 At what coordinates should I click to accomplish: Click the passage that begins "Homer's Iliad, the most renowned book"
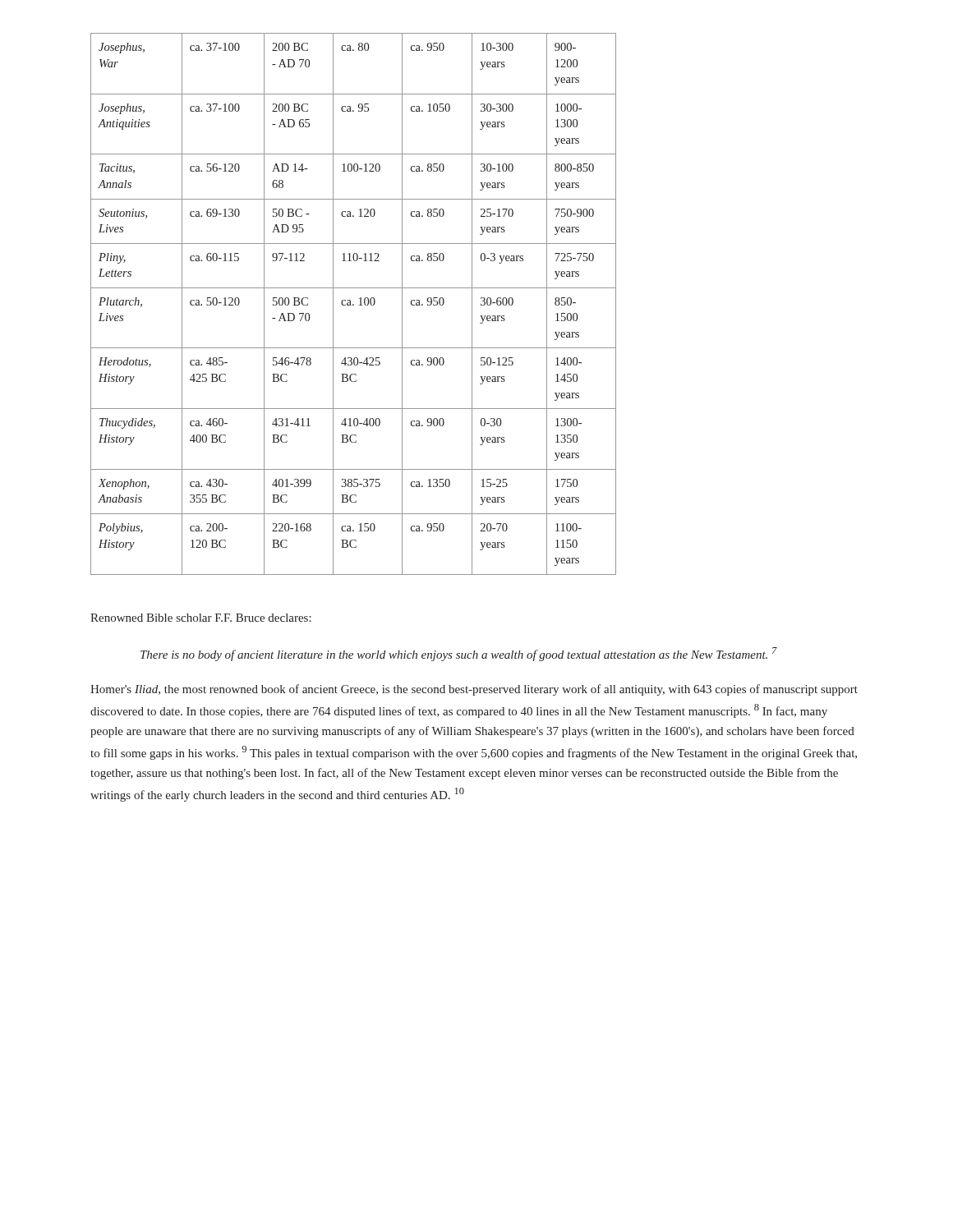pos(474,742)
